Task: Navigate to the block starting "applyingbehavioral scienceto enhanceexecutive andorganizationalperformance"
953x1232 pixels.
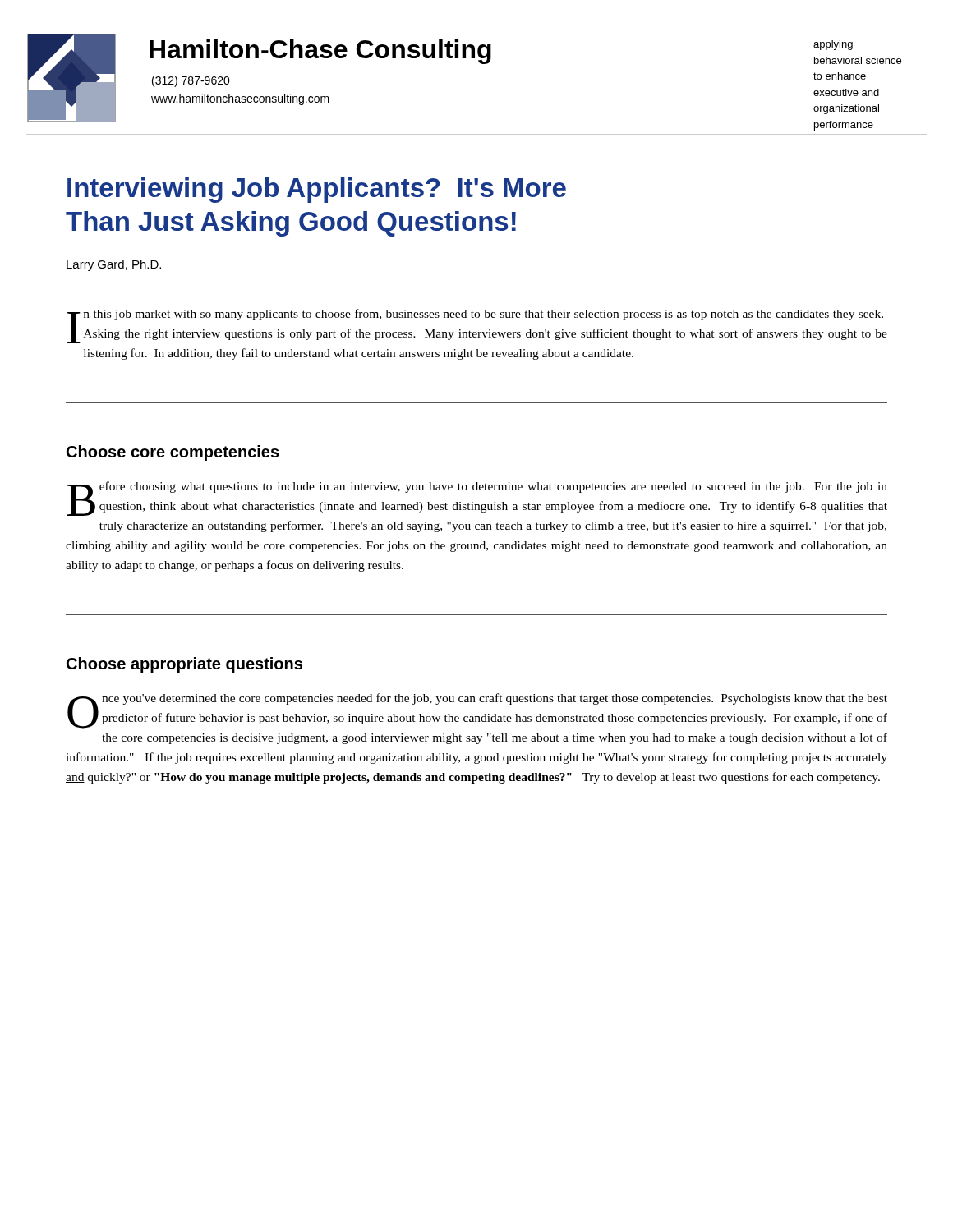Action: pyautogui.click(x=858, y=84)
